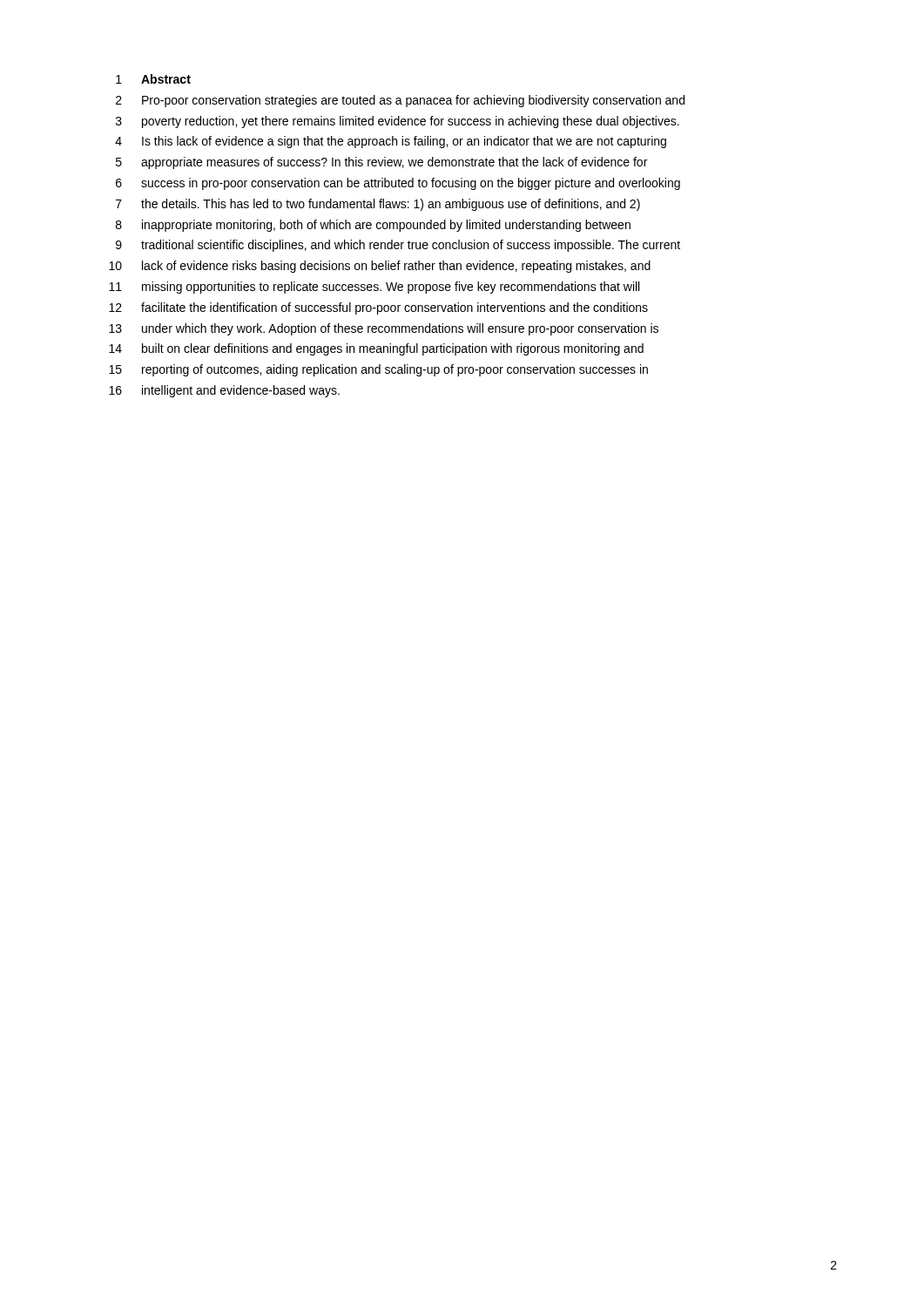Select the element starting "15 reporting of outcomes, aiding replication and scaling-up"
Image resolution: width=924 pixels, height=1307 pixels.
click(x=462, y=370)
